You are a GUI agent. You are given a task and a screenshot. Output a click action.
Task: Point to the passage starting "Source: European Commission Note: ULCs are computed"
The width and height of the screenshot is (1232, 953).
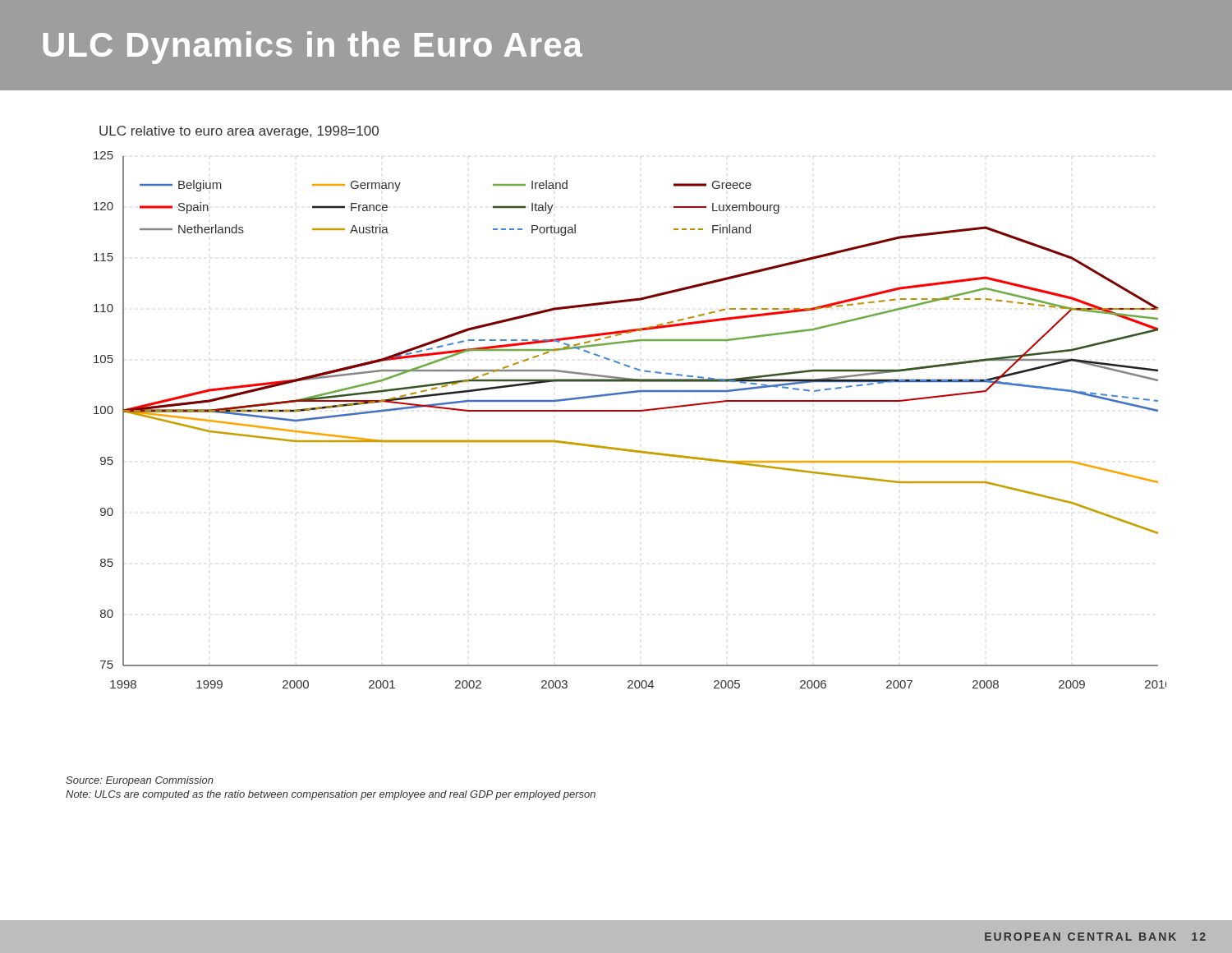331,787
